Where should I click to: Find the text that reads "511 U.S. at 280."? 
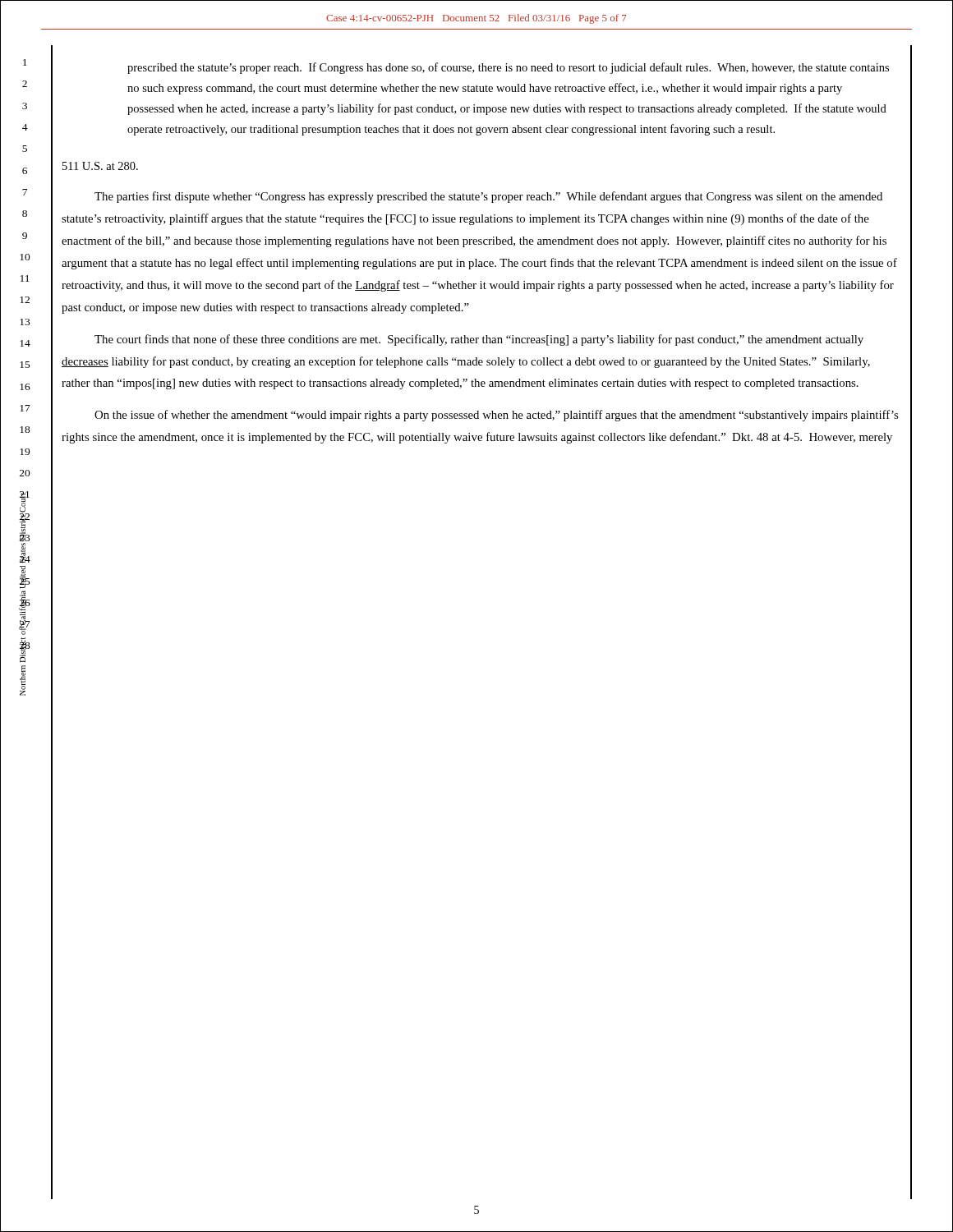coord(100,166)
